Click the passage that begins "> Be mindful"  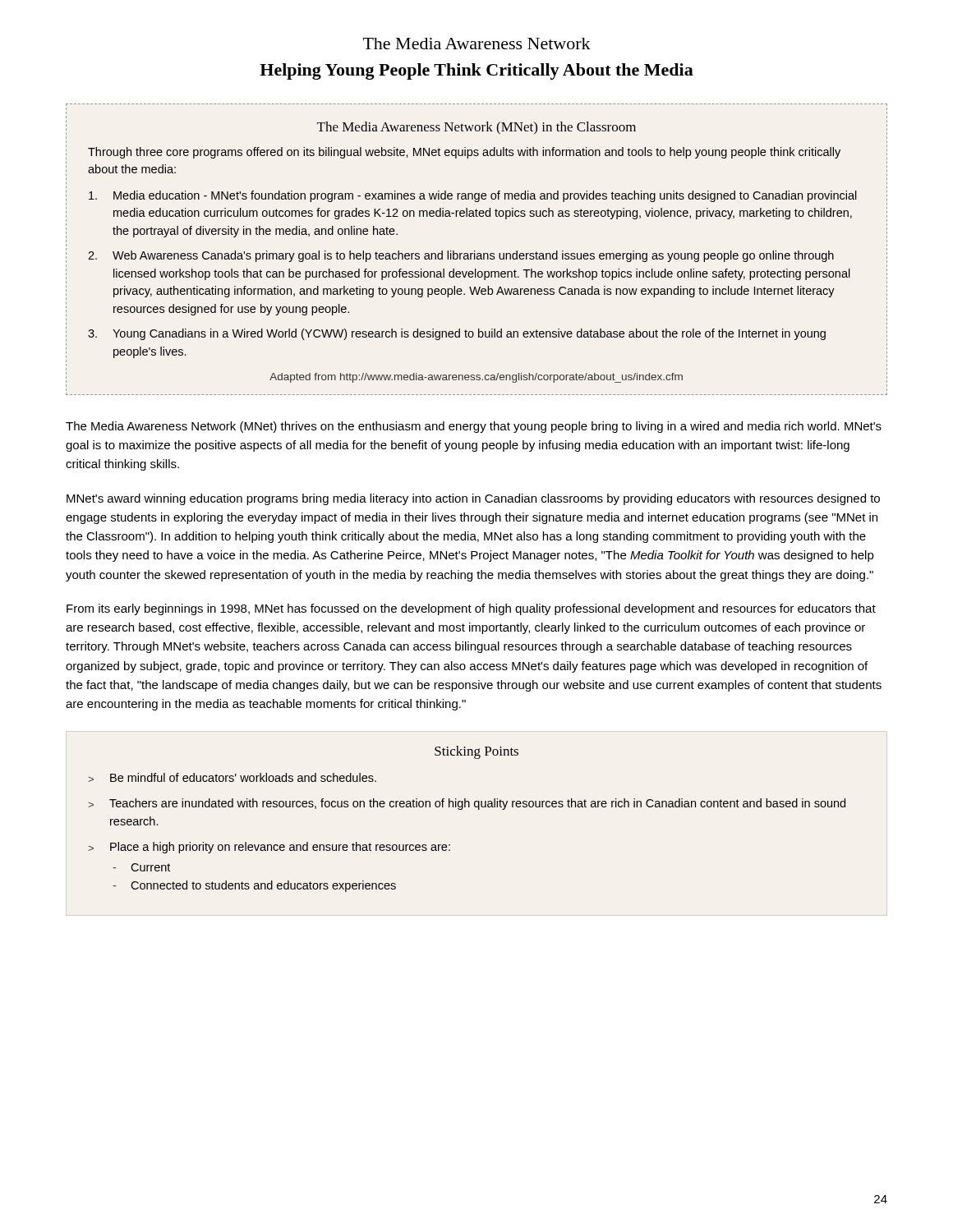coord(232,779)
